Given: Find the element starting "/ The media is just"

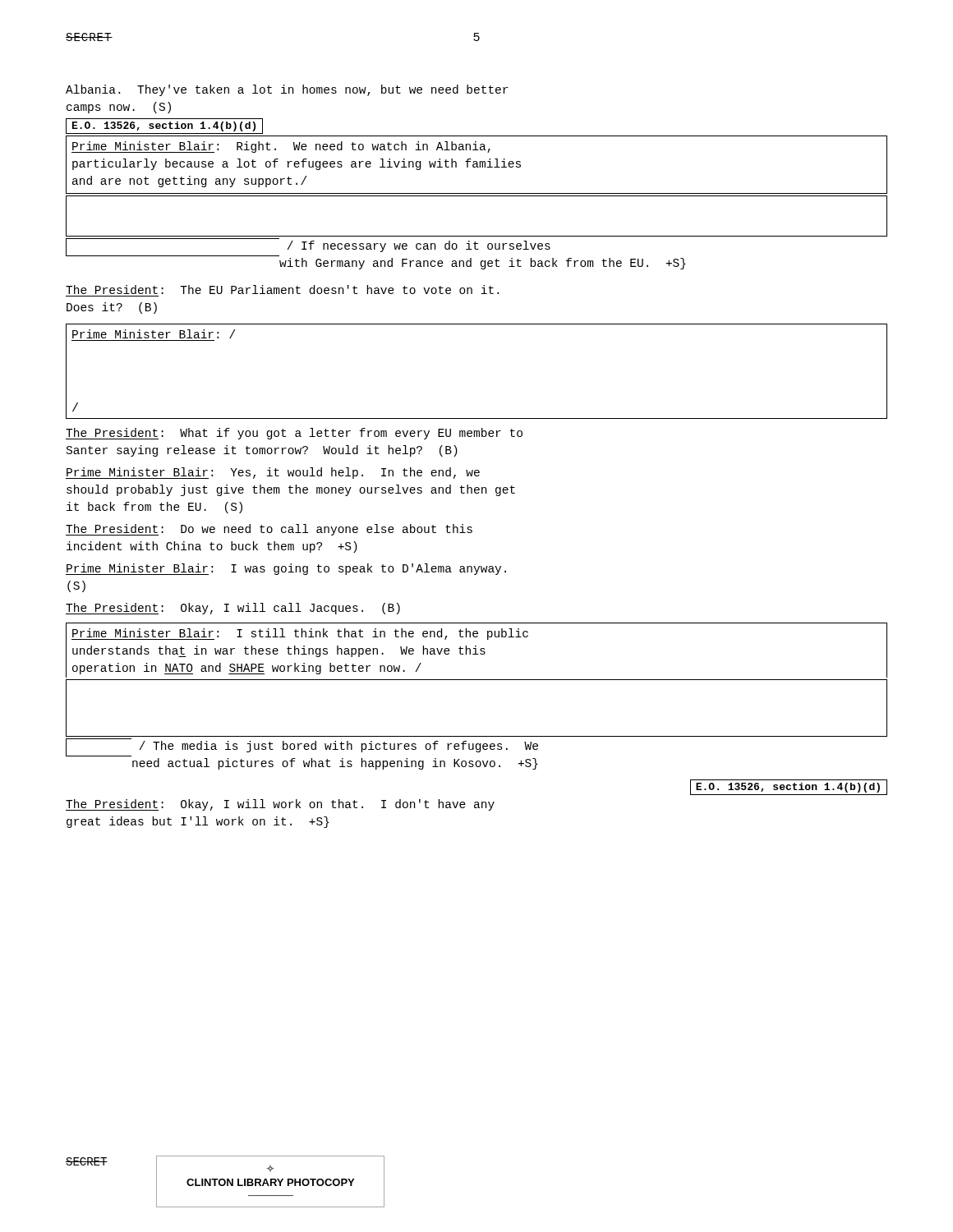Looking at the screenshot, I should 302,756.
